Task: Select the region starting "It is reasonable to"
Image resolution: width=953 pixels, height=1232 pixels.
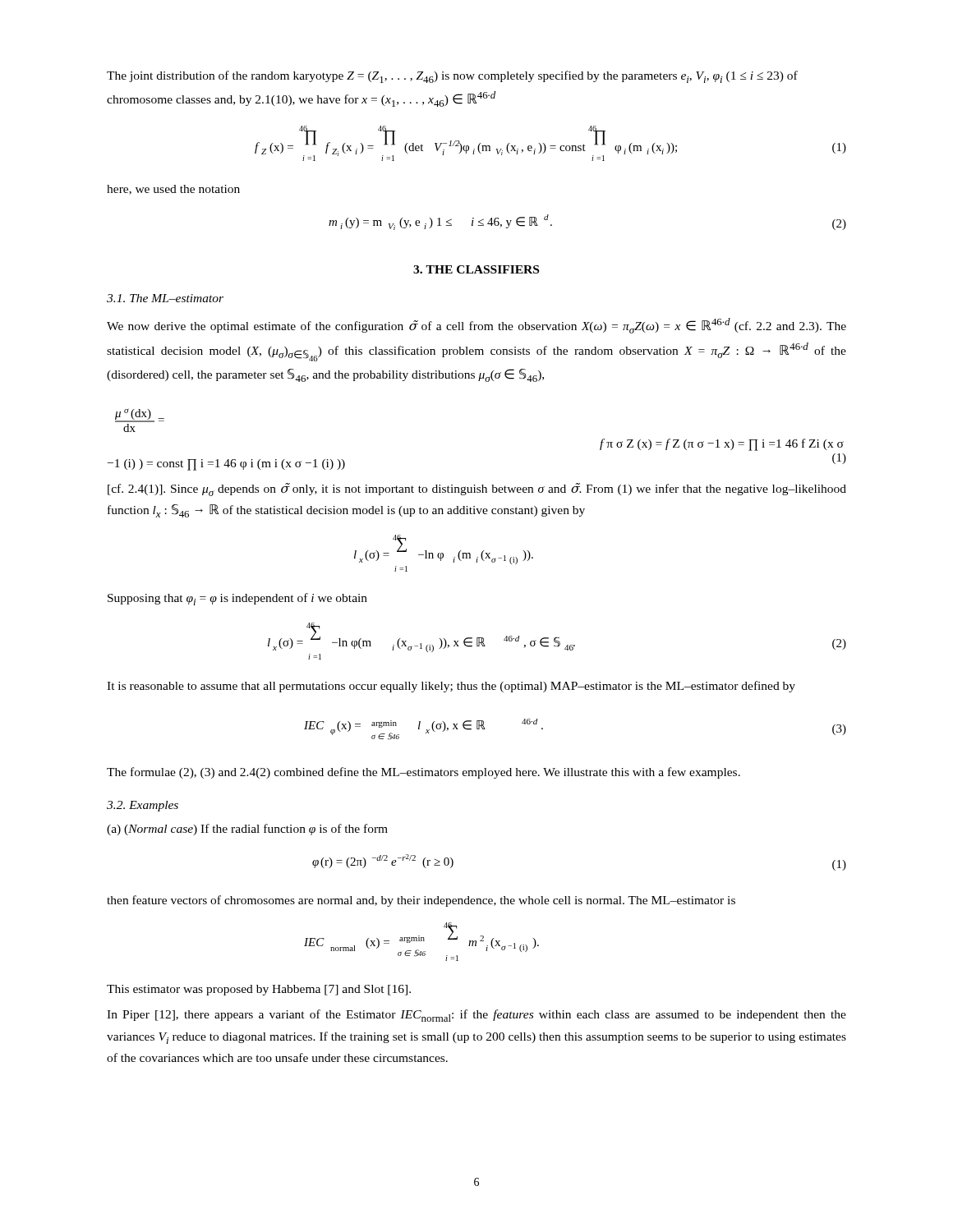Action: tap(451, 685)
